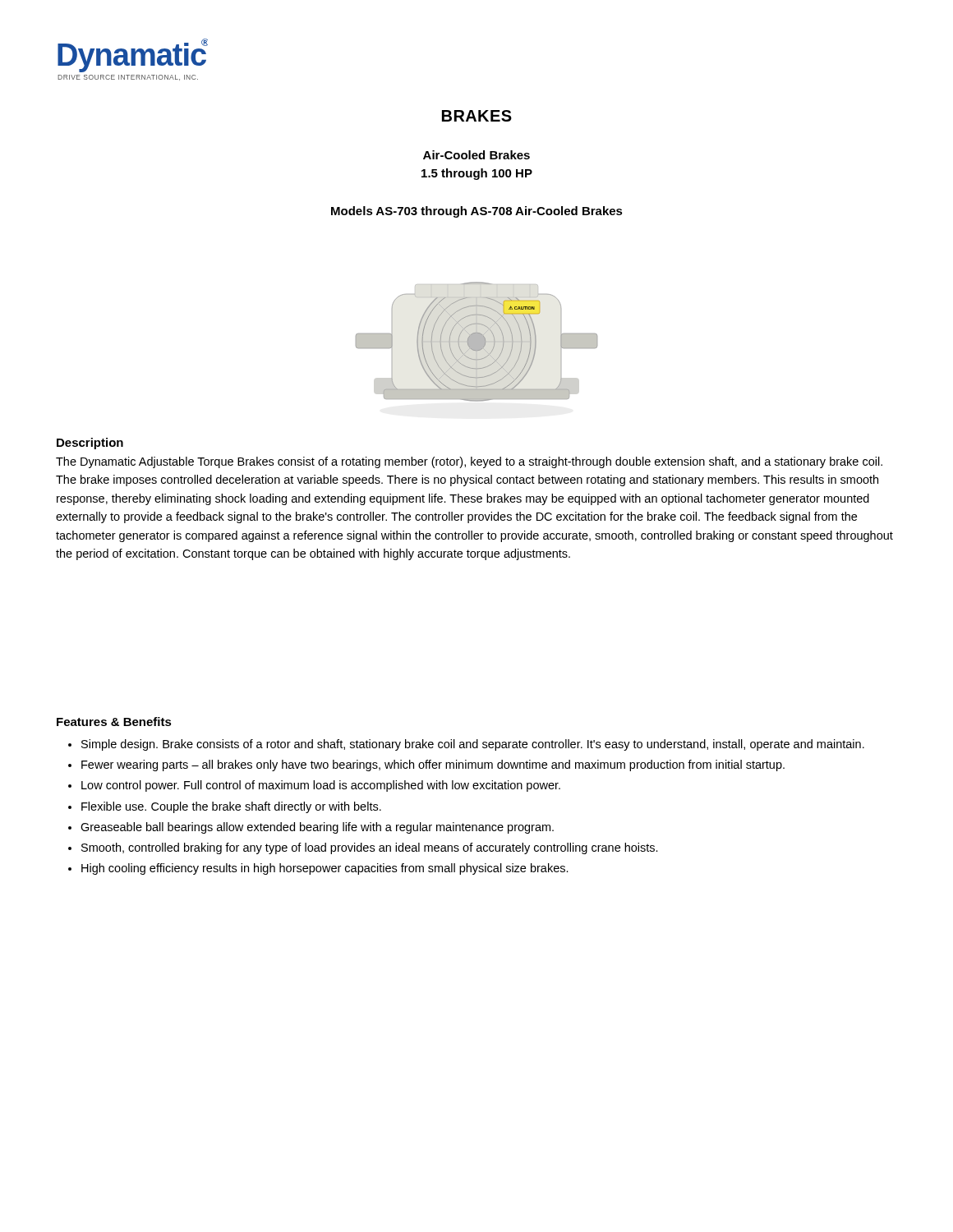The width and height of the screenshot is (953, 1232).
Task: Locate the block of text that opens with "Description The Dynamatic Adjustable Torque Brakes consist"
Action: point(475,499)
